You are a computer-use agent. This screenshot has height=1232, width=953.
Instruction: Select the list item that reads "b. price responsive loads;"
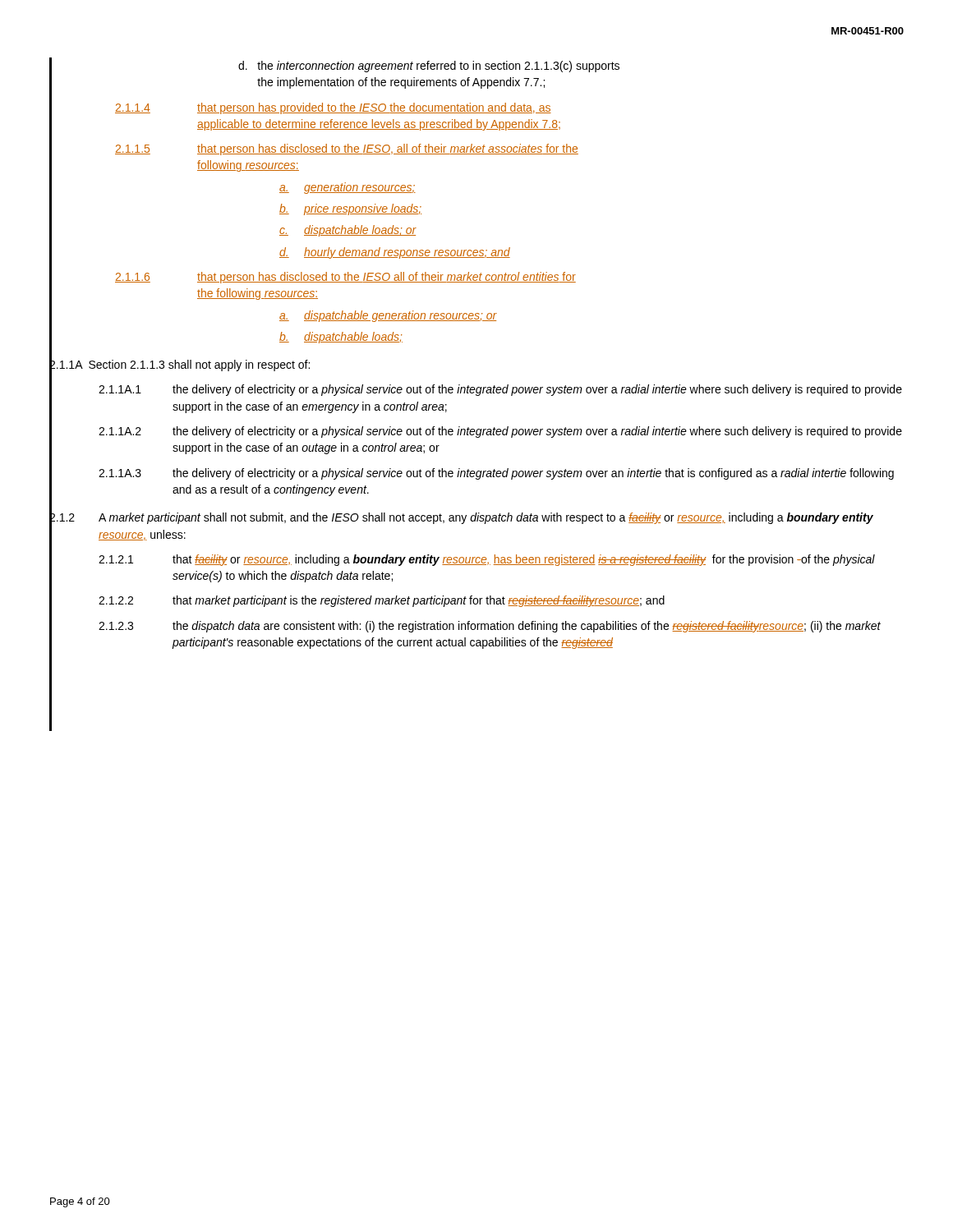click(350, 209)
